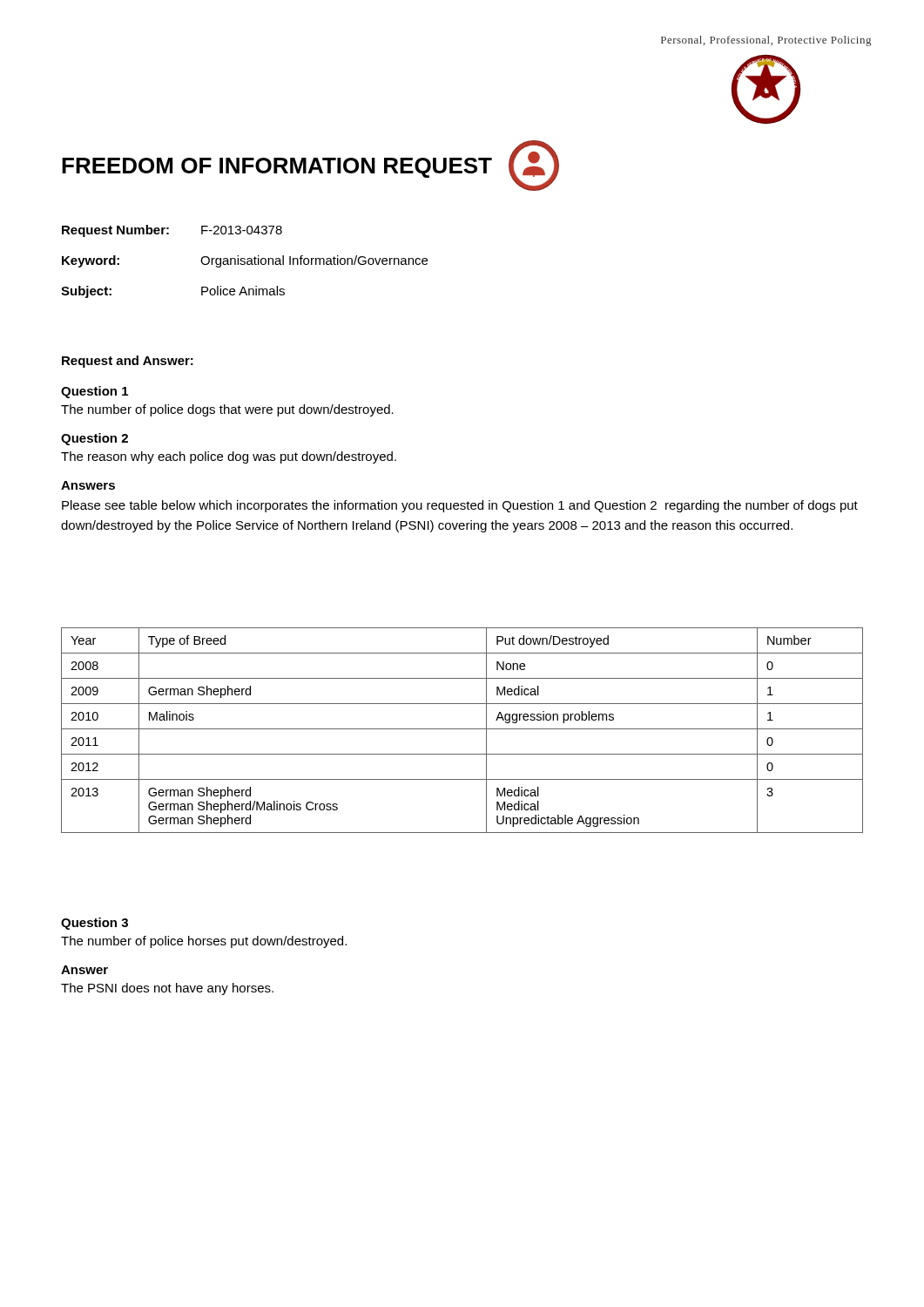Point to the block beginning "The PSNI does not"

(x=168, y=988)
